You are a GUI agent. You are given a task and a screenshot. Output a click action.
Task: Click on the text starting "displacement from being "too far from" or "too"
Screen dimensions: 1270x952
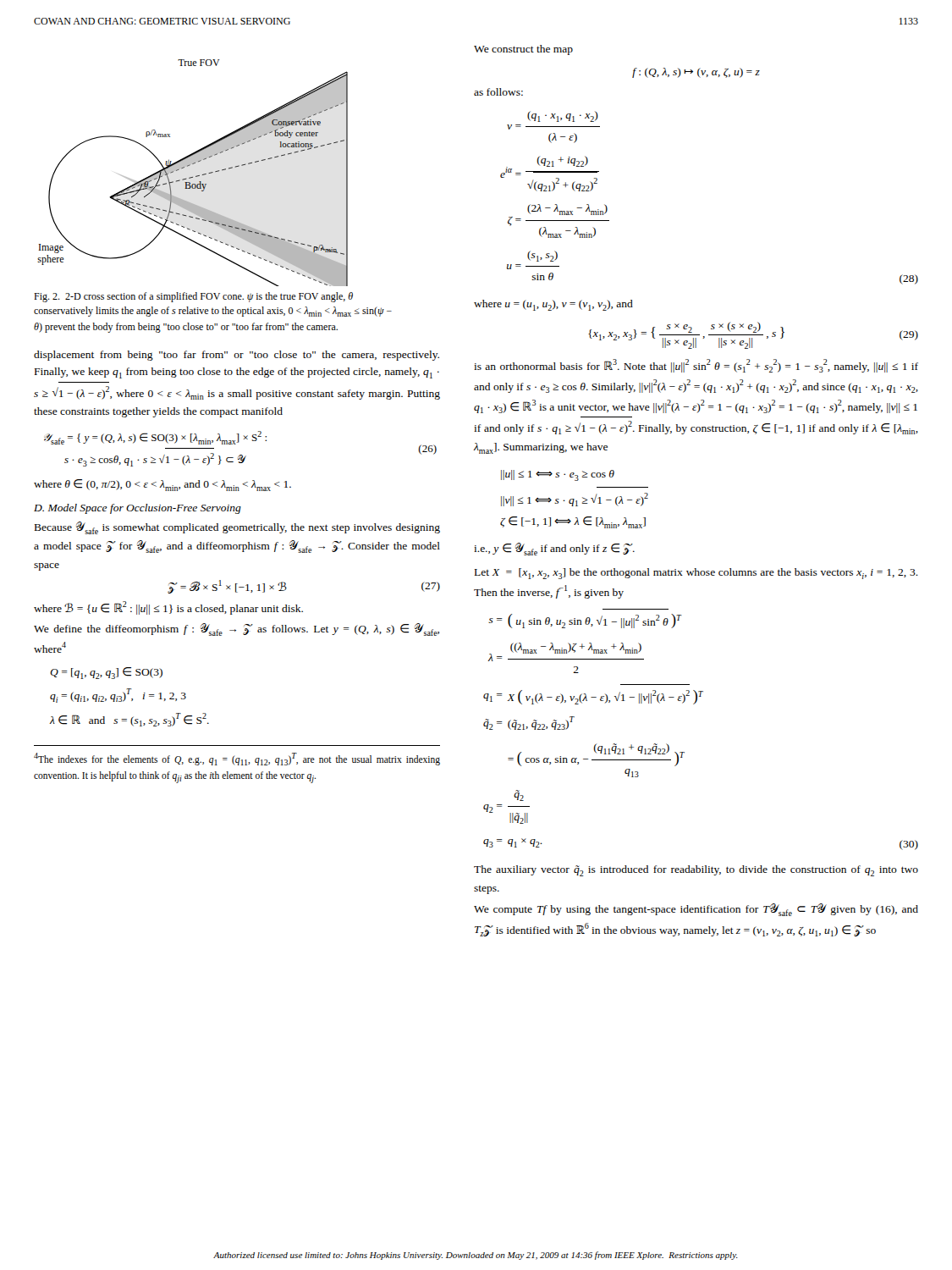(237, 383)
